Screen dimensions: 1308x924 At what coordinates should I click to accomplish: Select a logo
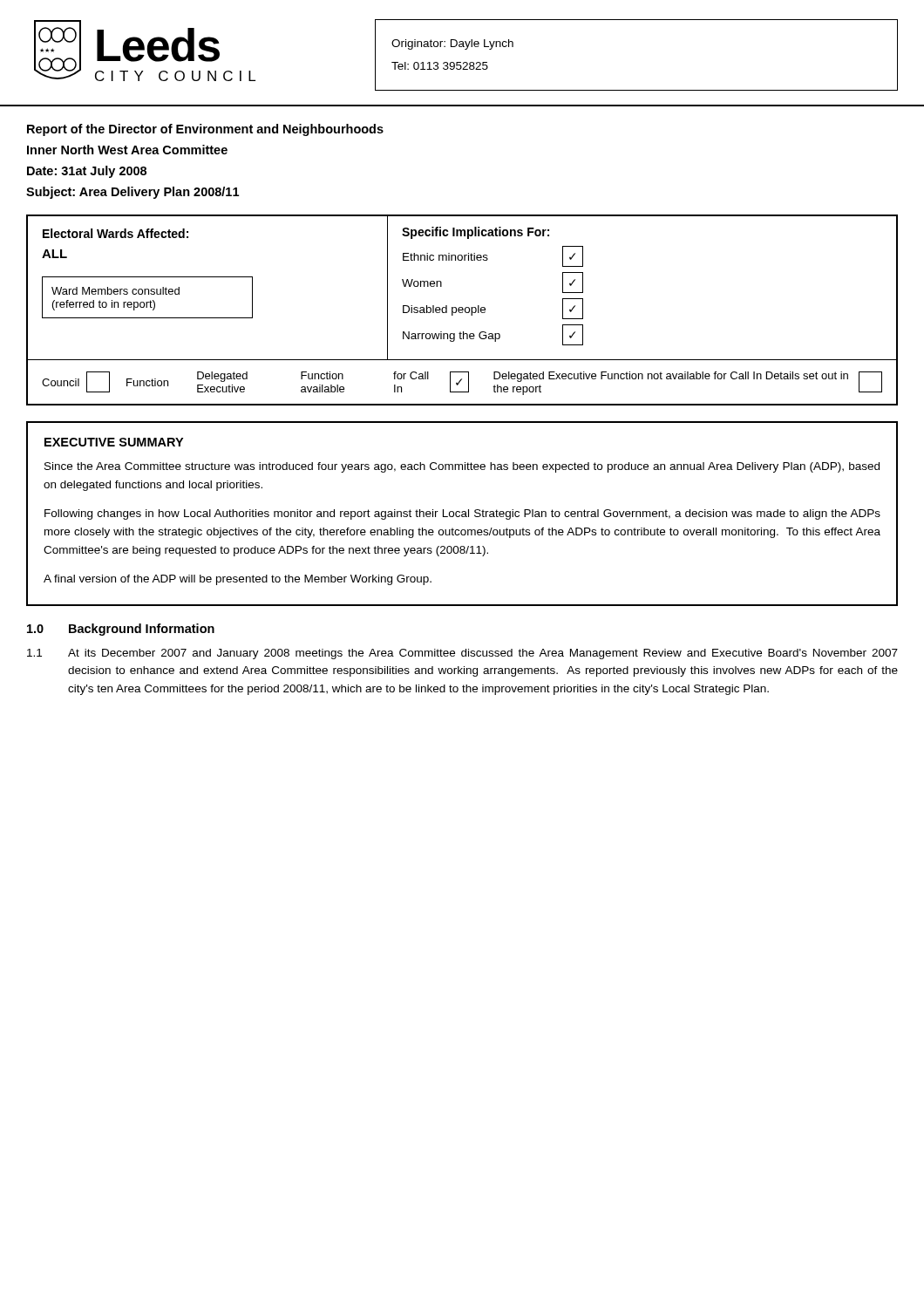point(174,55)
